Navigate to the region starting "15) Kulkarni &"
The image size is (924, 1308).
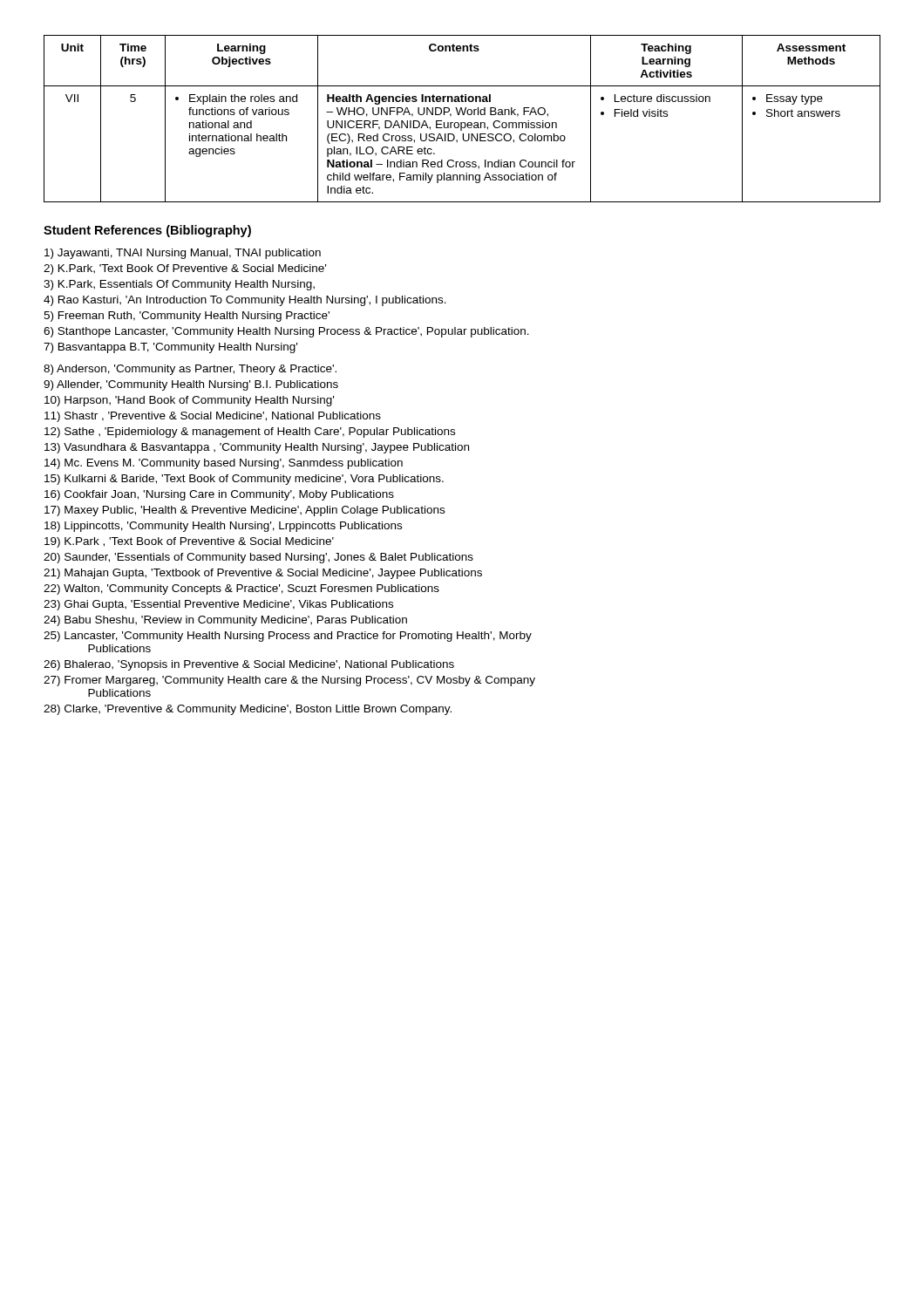point(244,478)
